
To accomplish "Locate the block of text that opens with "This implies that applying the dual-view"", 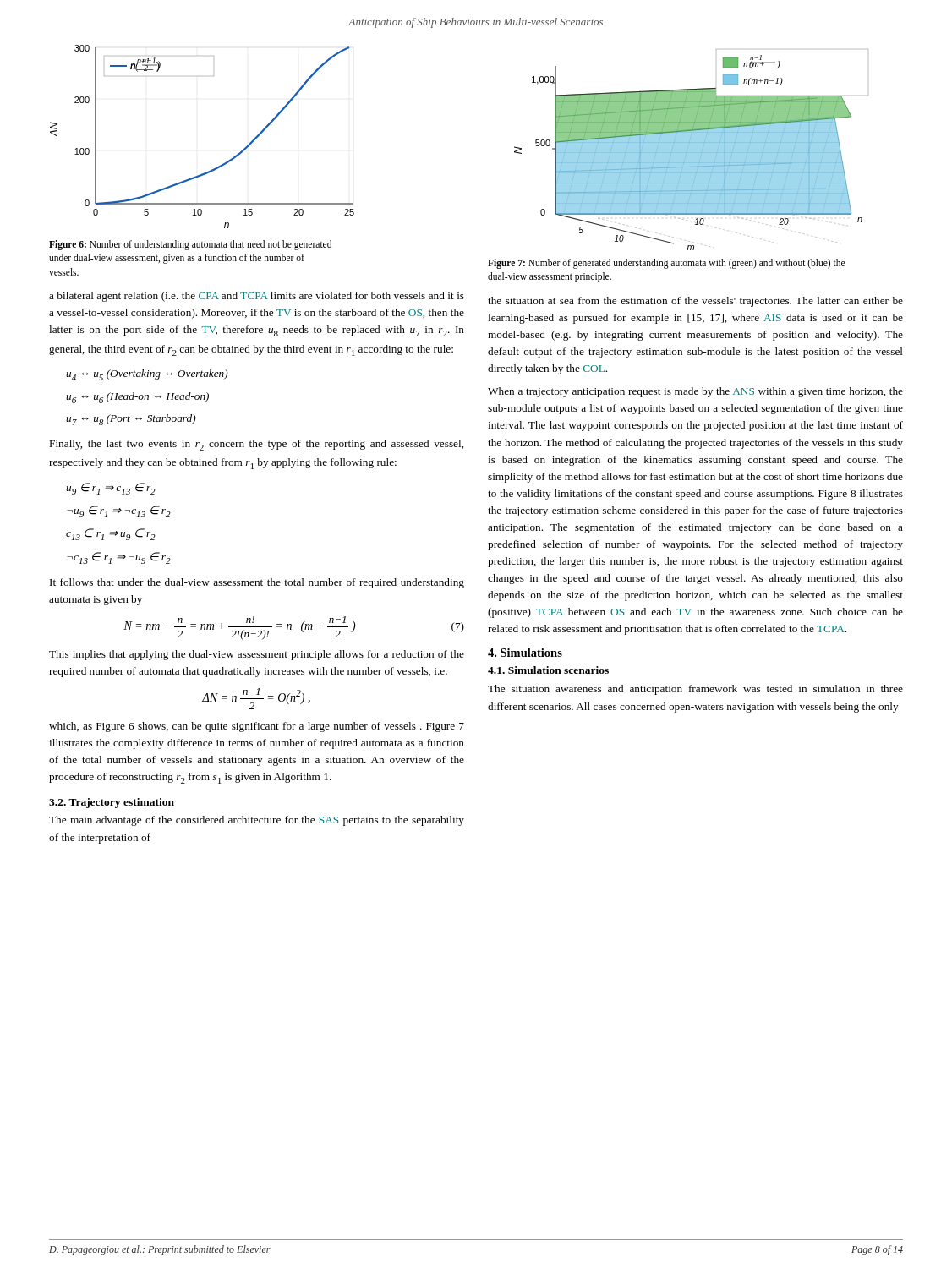I will point(257,662).
